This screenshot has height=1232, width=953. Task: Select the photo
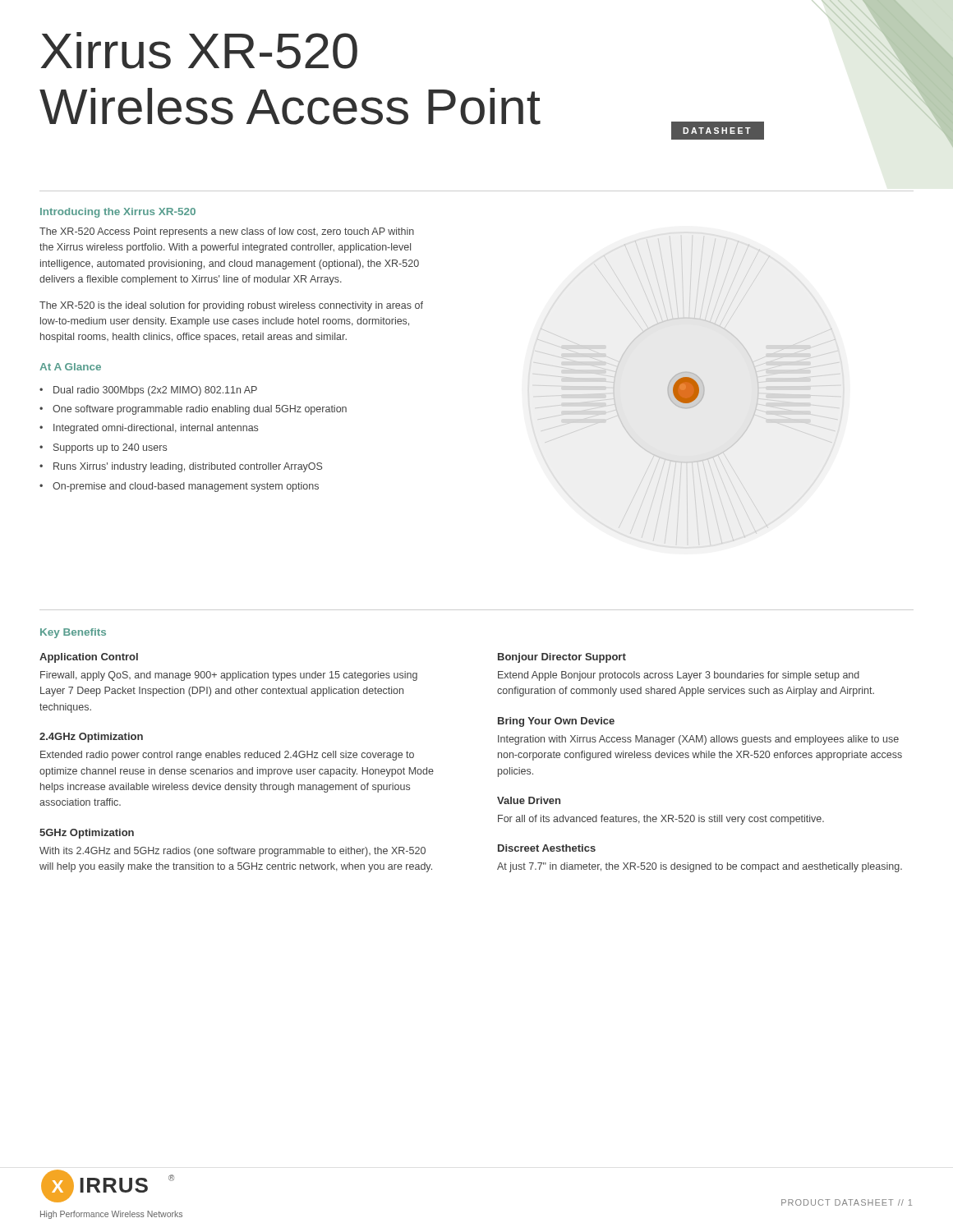tap(686, 390)
